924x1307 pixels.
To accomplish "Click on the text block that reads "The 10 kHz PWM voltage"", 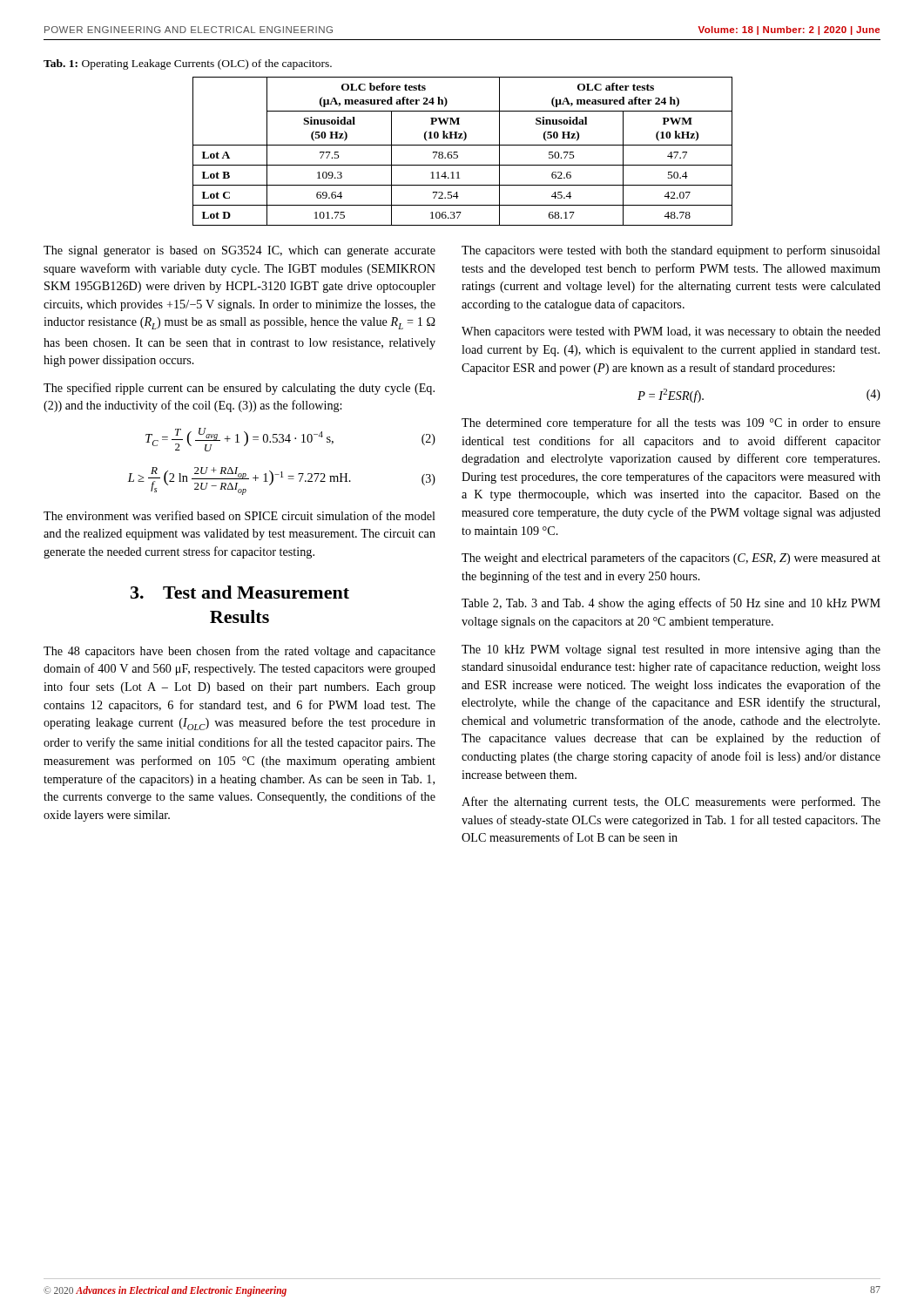I will pos(671,712).
